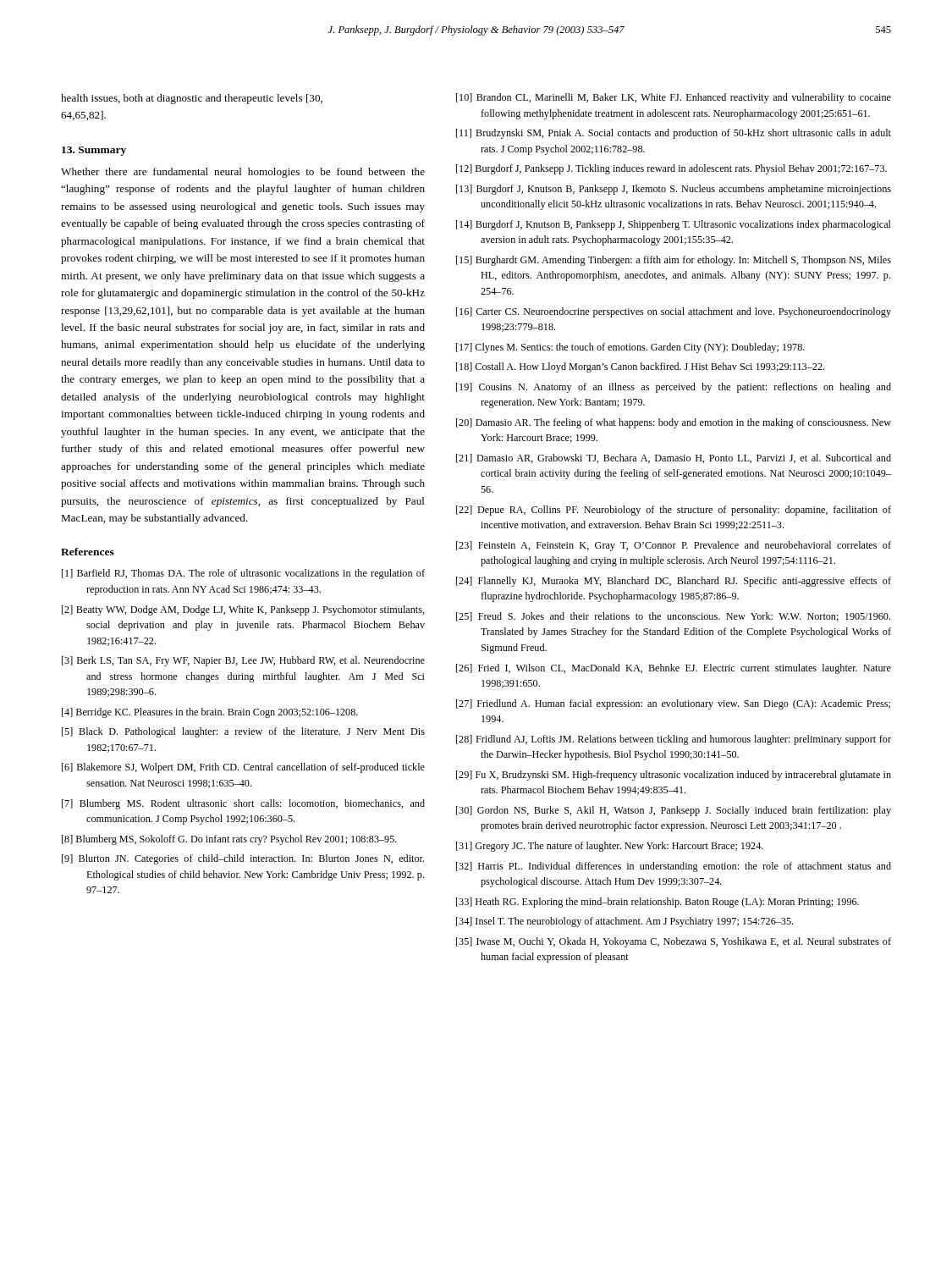Where is the passage that starts "health issues, both"?
952x1270 pixels.
[x=192, y=106]
